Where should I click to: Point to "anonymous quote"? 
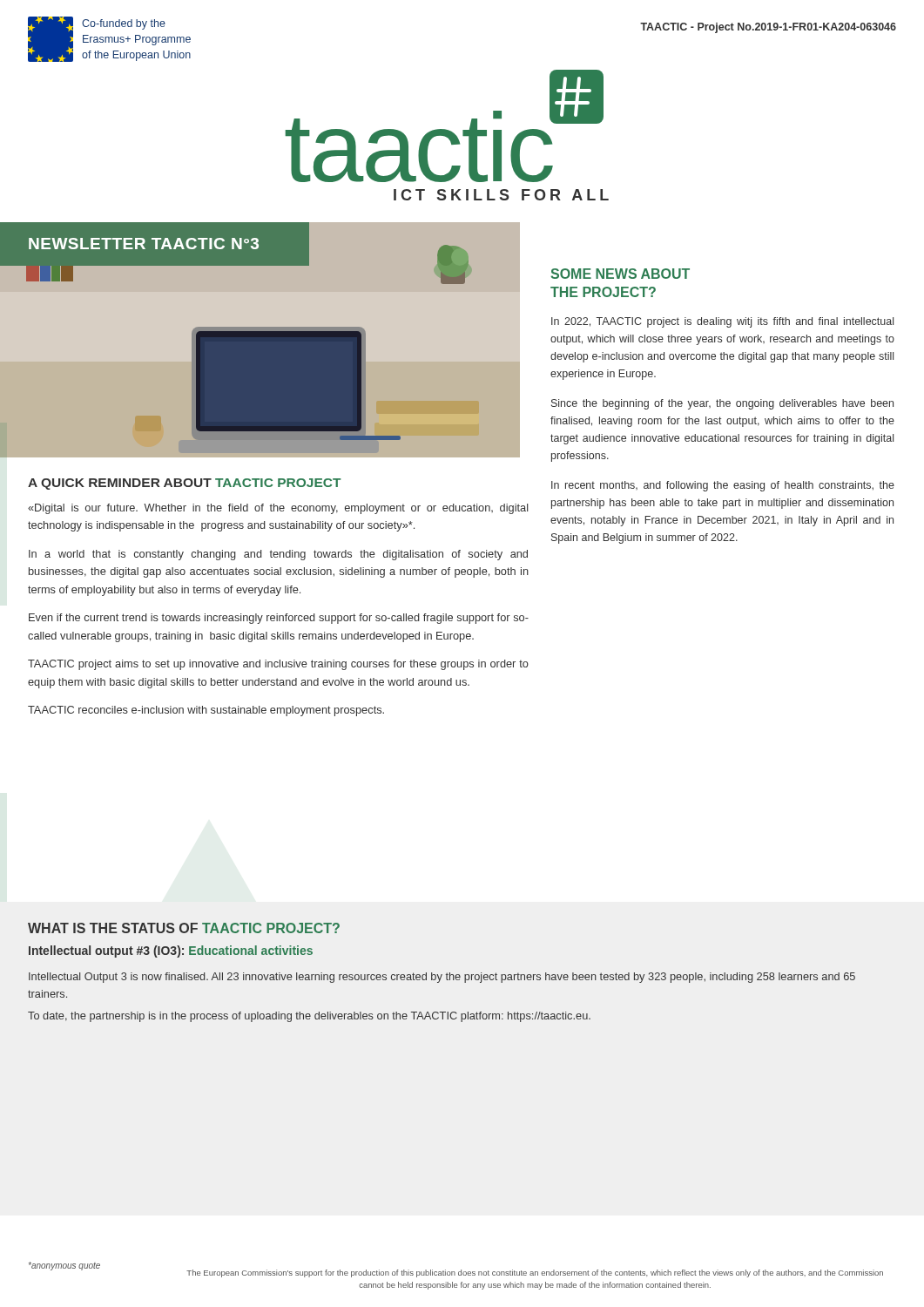point(64,1266)
